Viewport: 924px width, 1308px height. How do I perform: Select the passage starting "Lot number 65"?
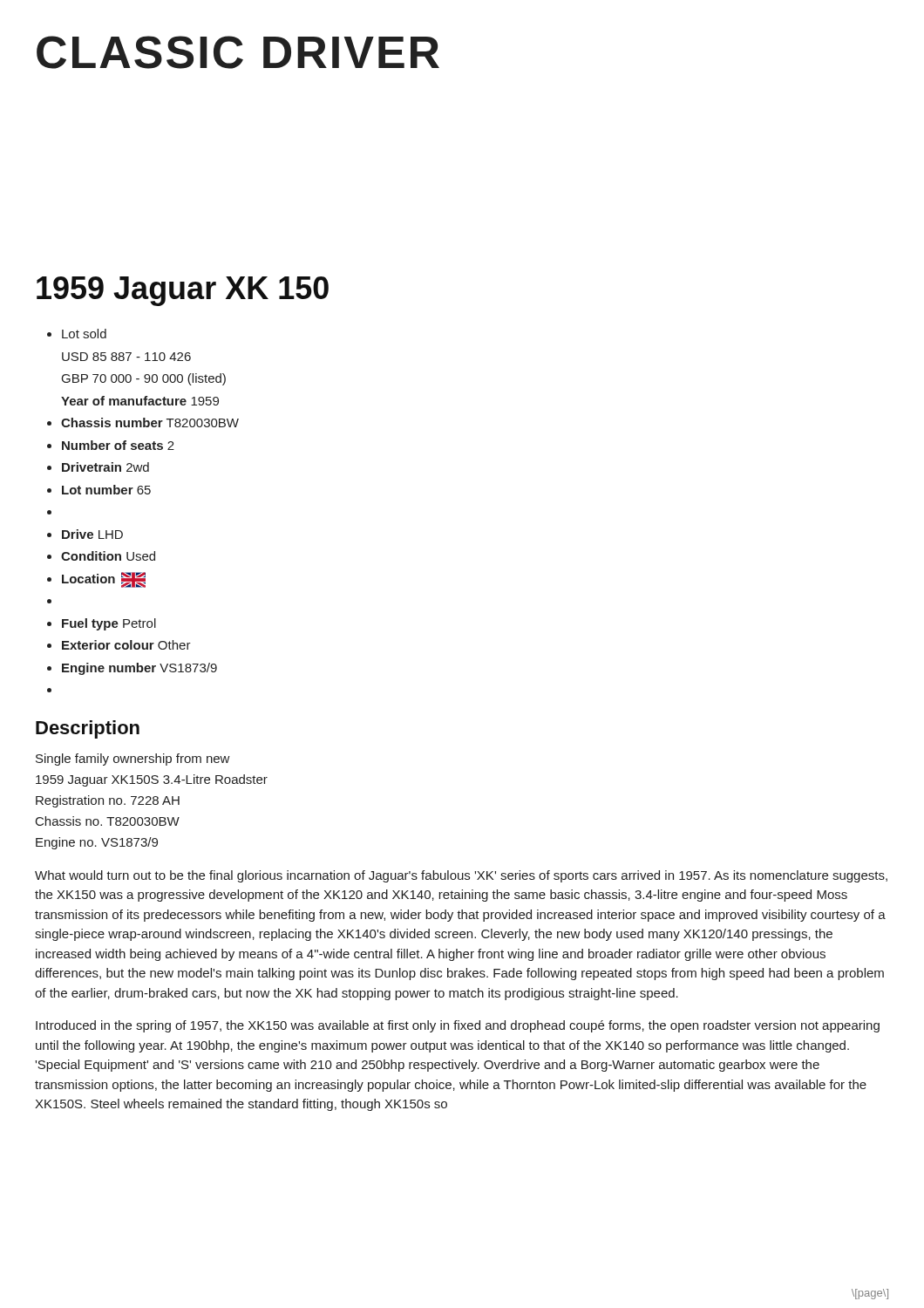[x=106, y=490]
